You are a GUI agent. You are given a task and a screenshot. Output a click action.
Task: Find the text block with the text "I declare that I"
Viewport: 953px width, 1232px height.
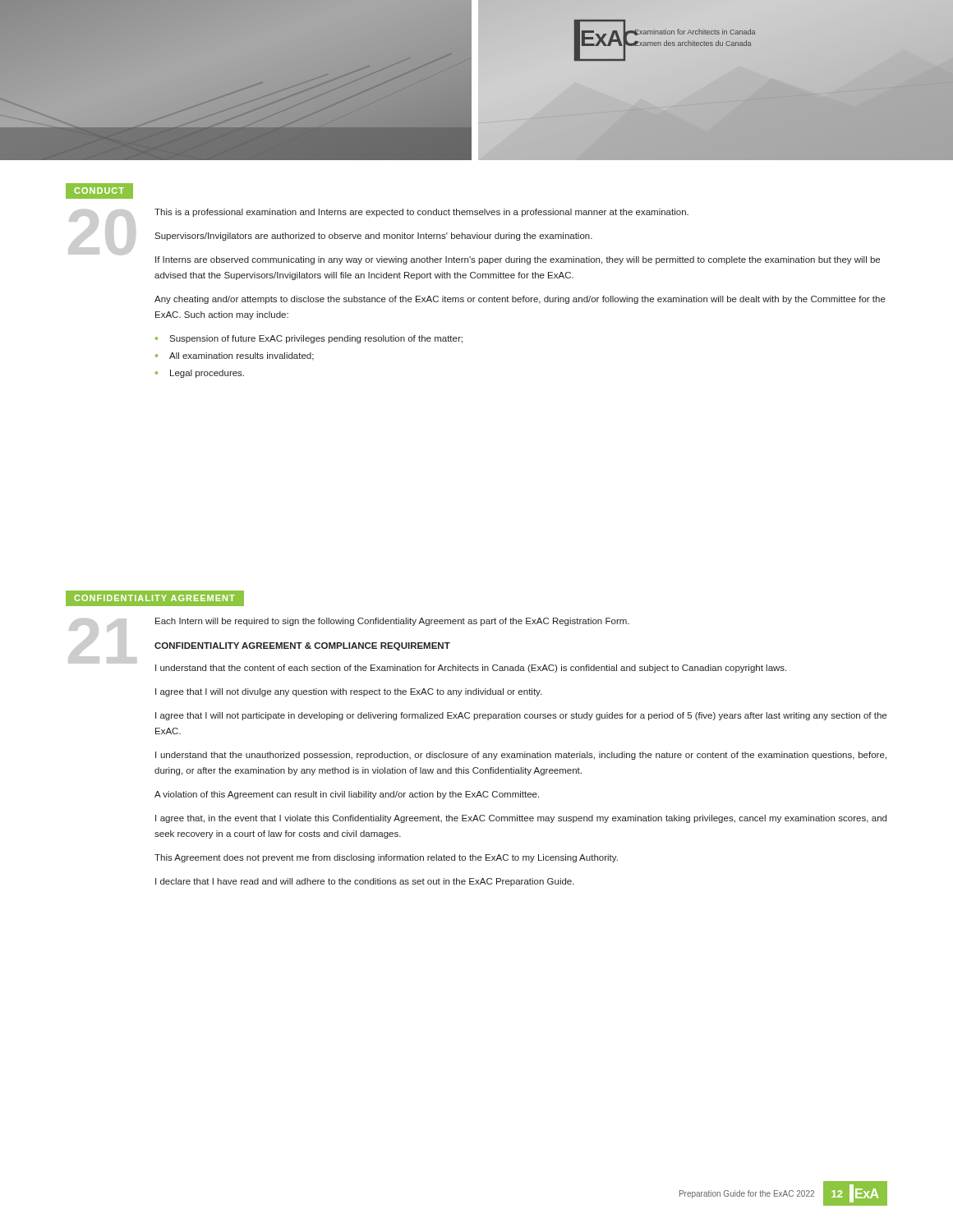[521, 881]
